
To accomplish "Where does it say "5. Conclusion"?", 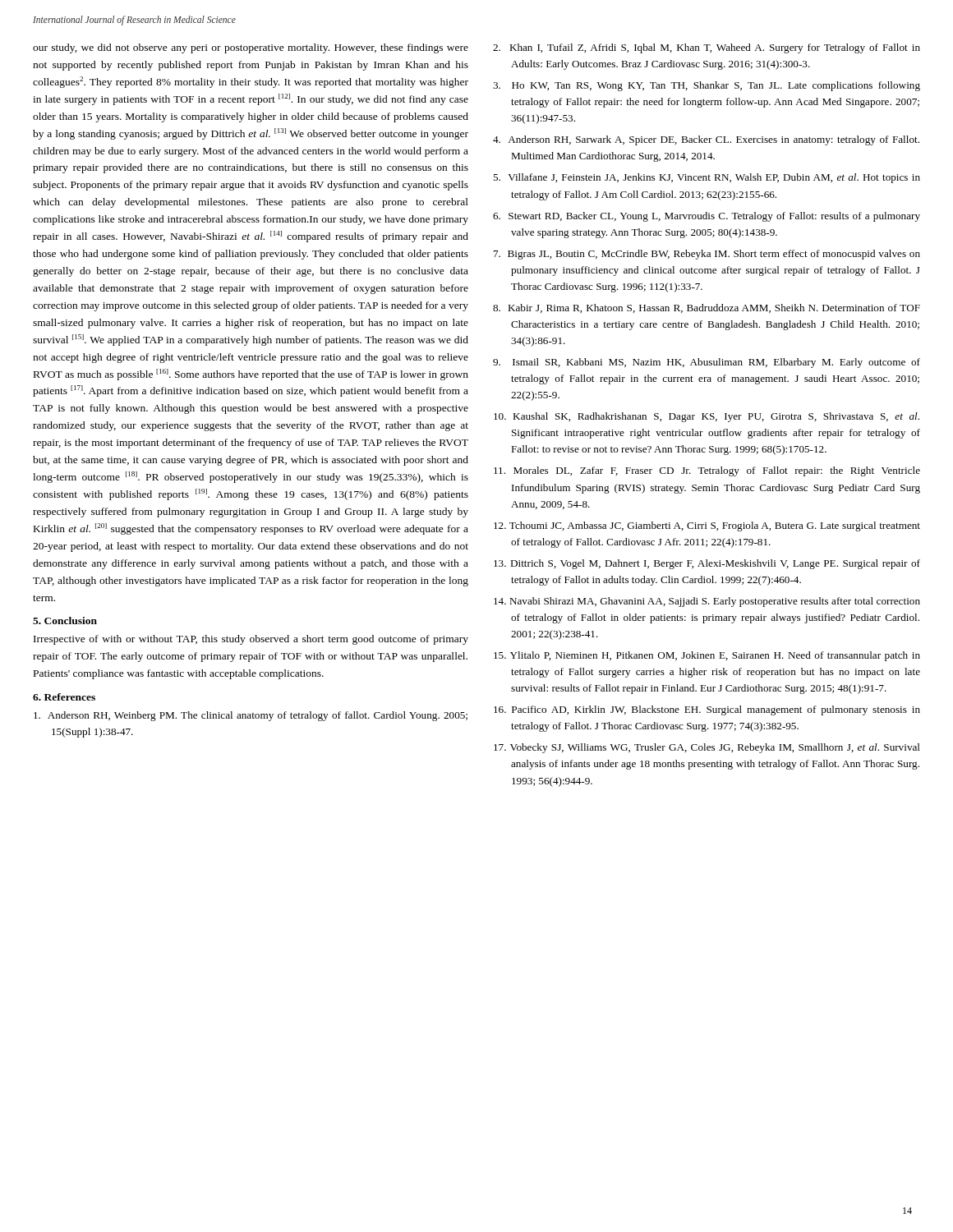I will (x=65, y=621).
